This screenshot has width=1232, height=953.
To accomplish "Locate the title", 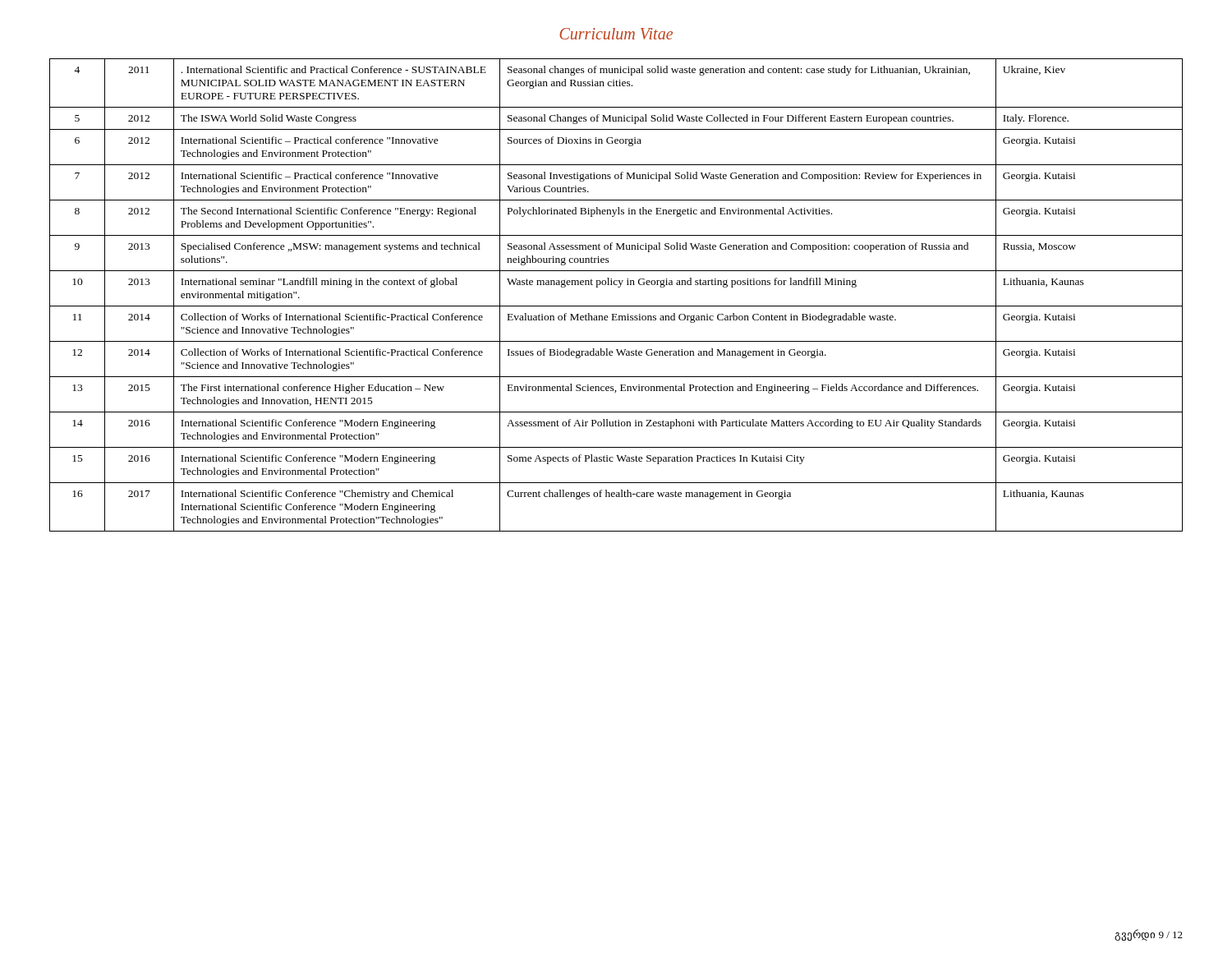I will (616, 34).
